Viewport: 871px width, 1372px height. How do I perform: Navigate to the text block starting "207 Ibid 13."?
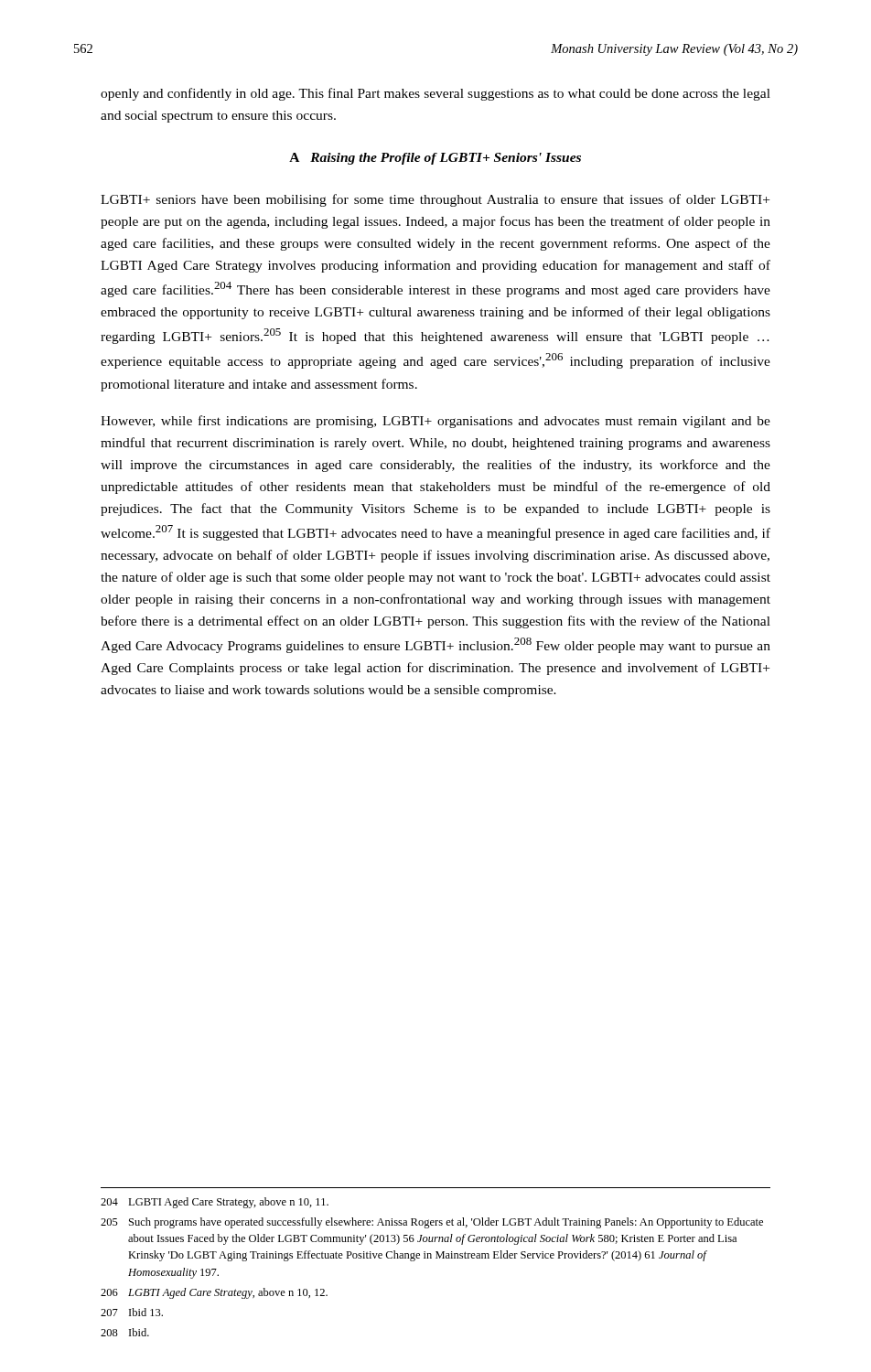132,1312
